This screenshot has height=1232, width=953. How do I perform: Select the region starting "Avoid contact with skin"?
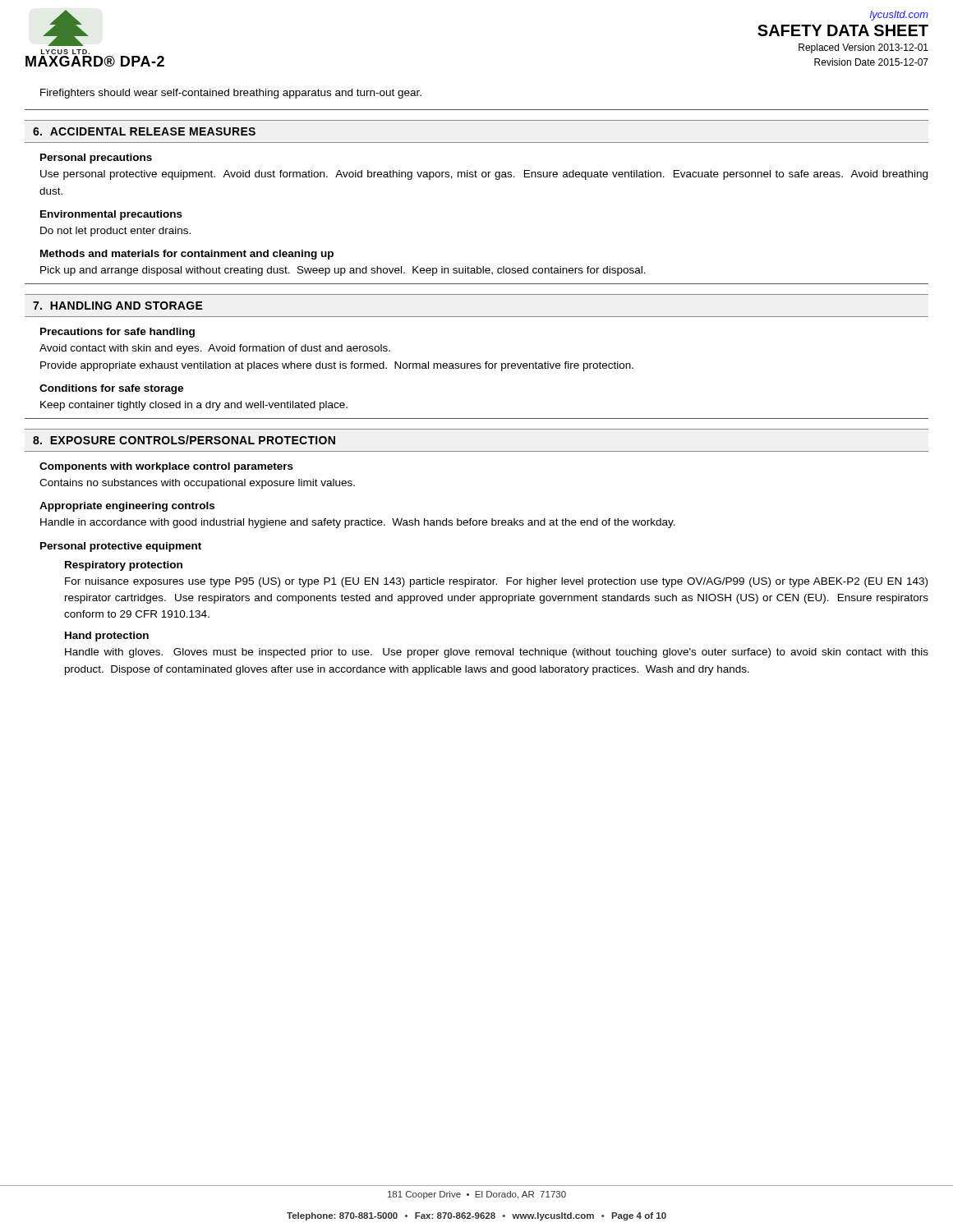(337, 356)
